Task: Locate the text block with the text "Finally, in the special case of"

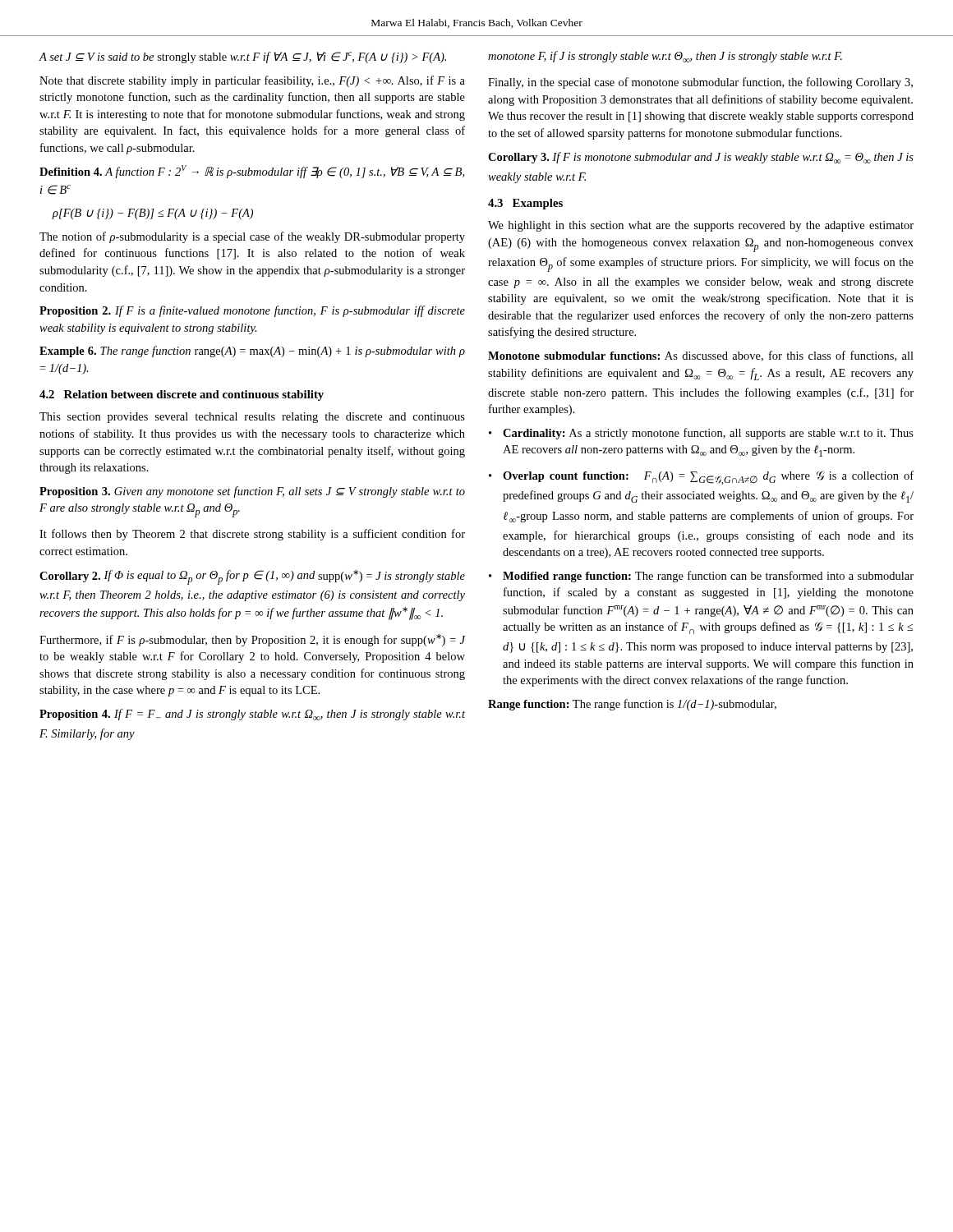Action: point(701,108)
